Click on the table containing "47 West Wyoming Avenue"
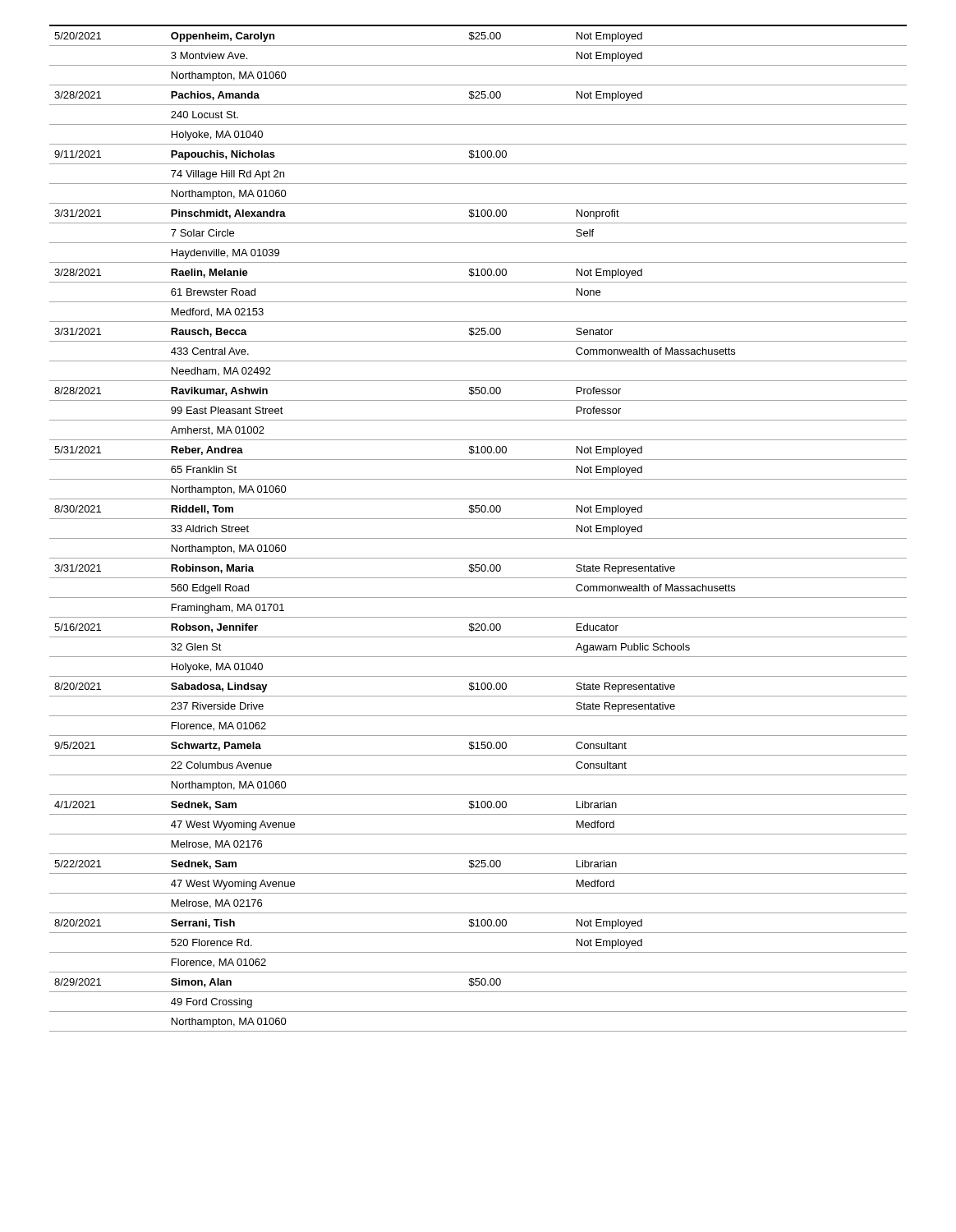The image size is (956, 1232). pos(478,528)
